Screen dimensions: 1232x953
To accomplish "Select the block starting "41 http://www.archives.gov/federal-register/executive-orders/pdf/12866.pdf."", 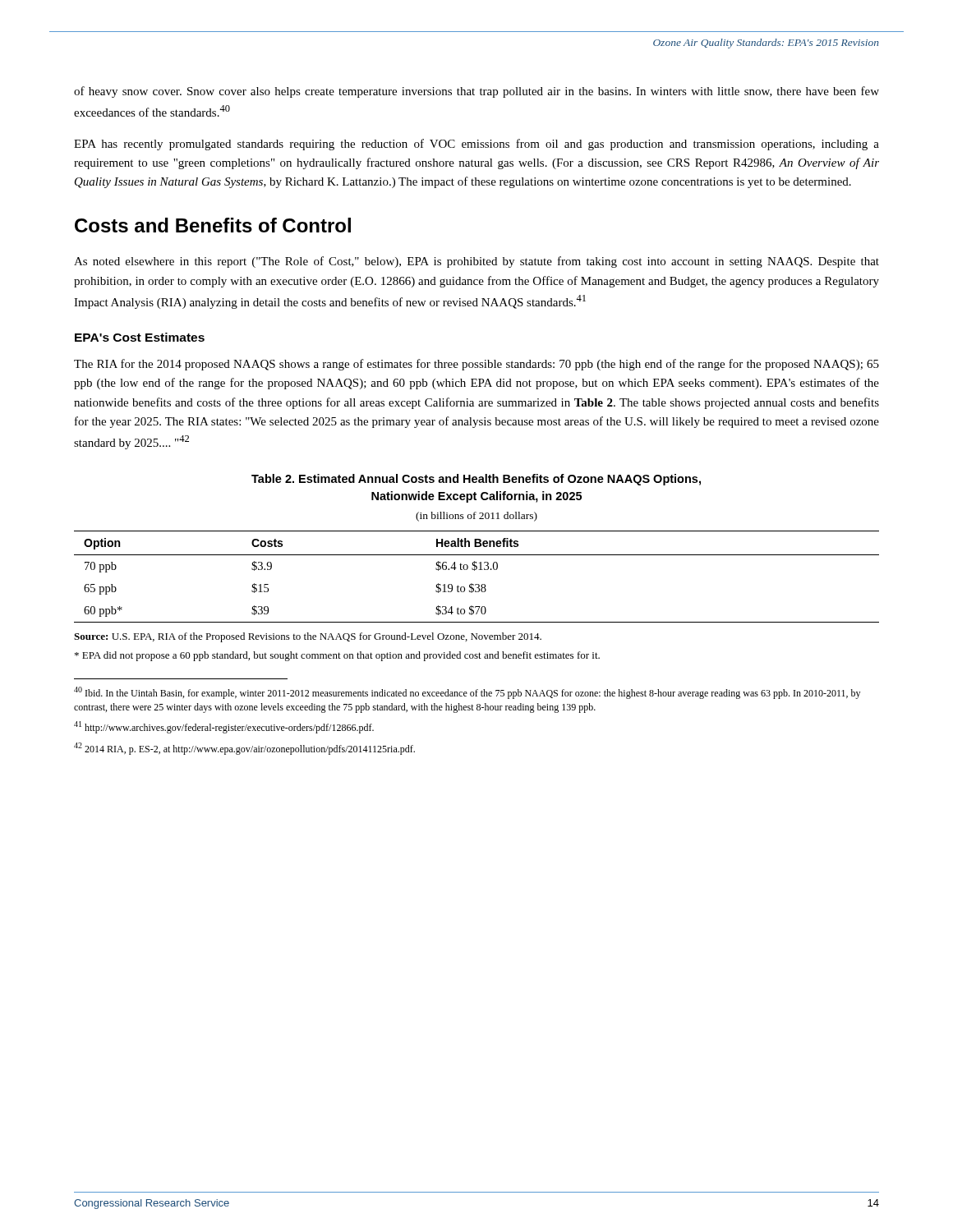I will coord(224,727).
